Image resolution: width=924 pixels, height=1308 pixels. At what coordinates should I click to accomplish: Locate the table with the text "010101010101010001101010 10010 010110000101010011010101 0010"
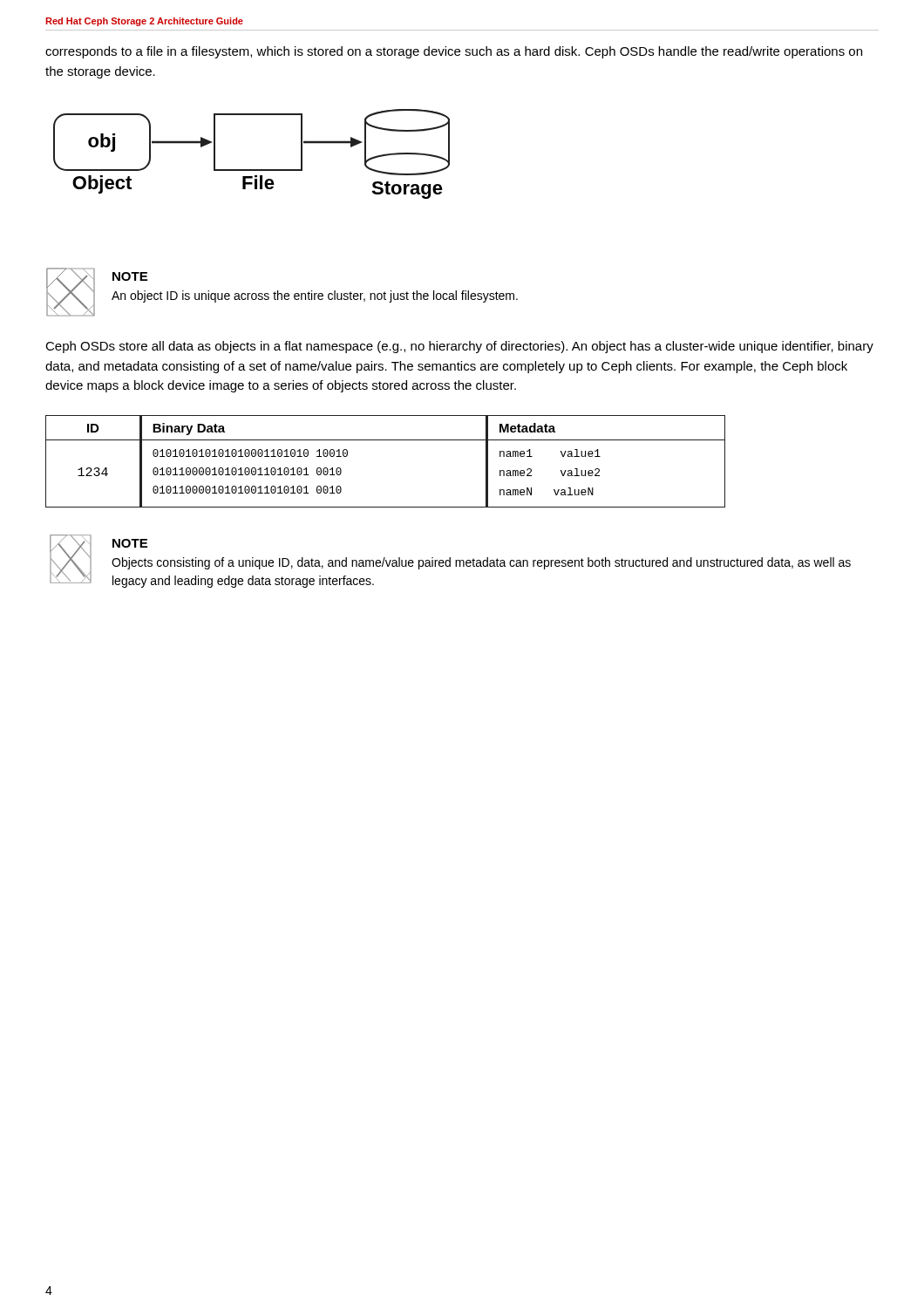(462, 461)
